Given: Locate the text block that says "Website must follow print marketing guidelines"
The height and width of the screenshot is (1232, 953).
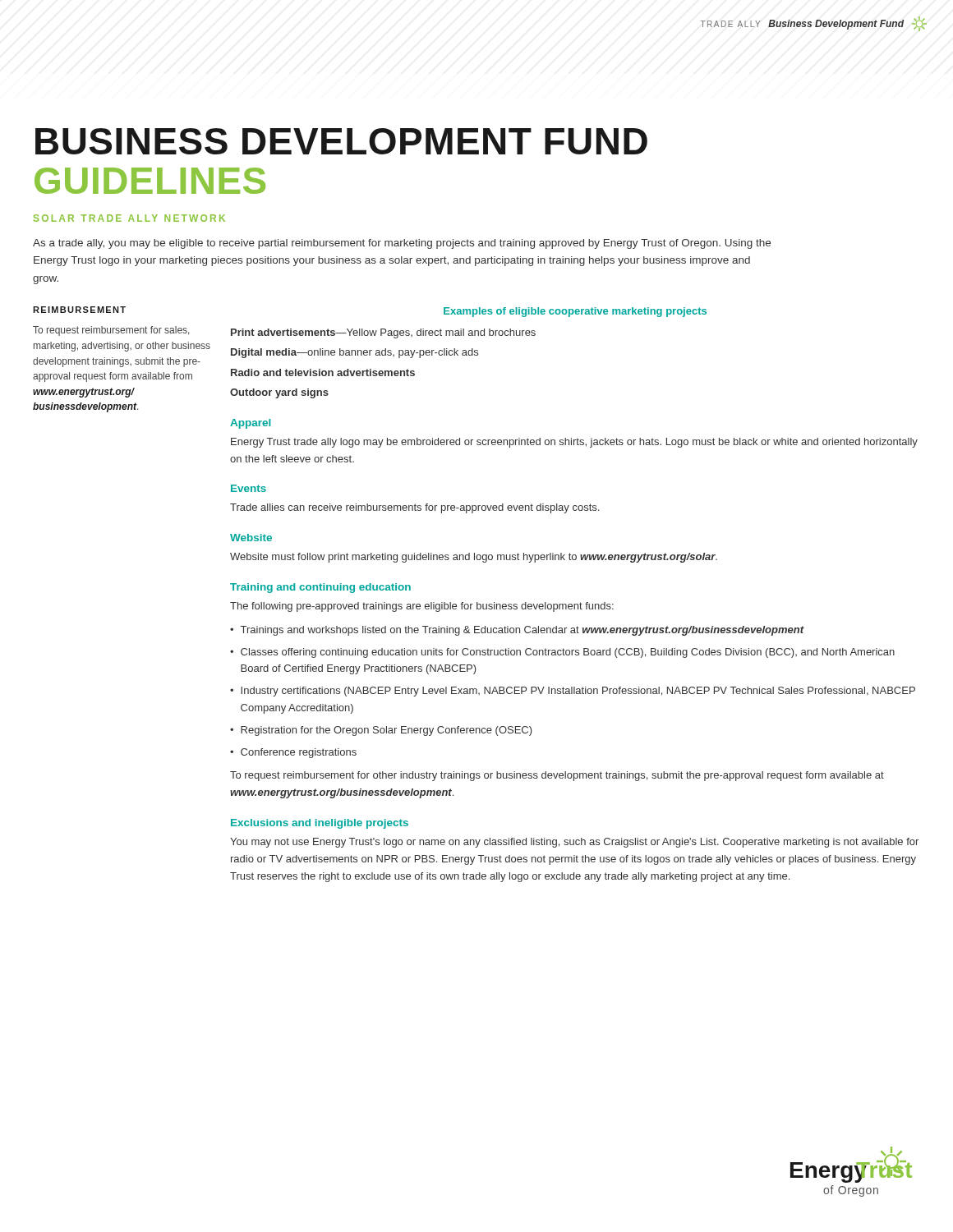Looking at the screenshot, I should 474,557.
